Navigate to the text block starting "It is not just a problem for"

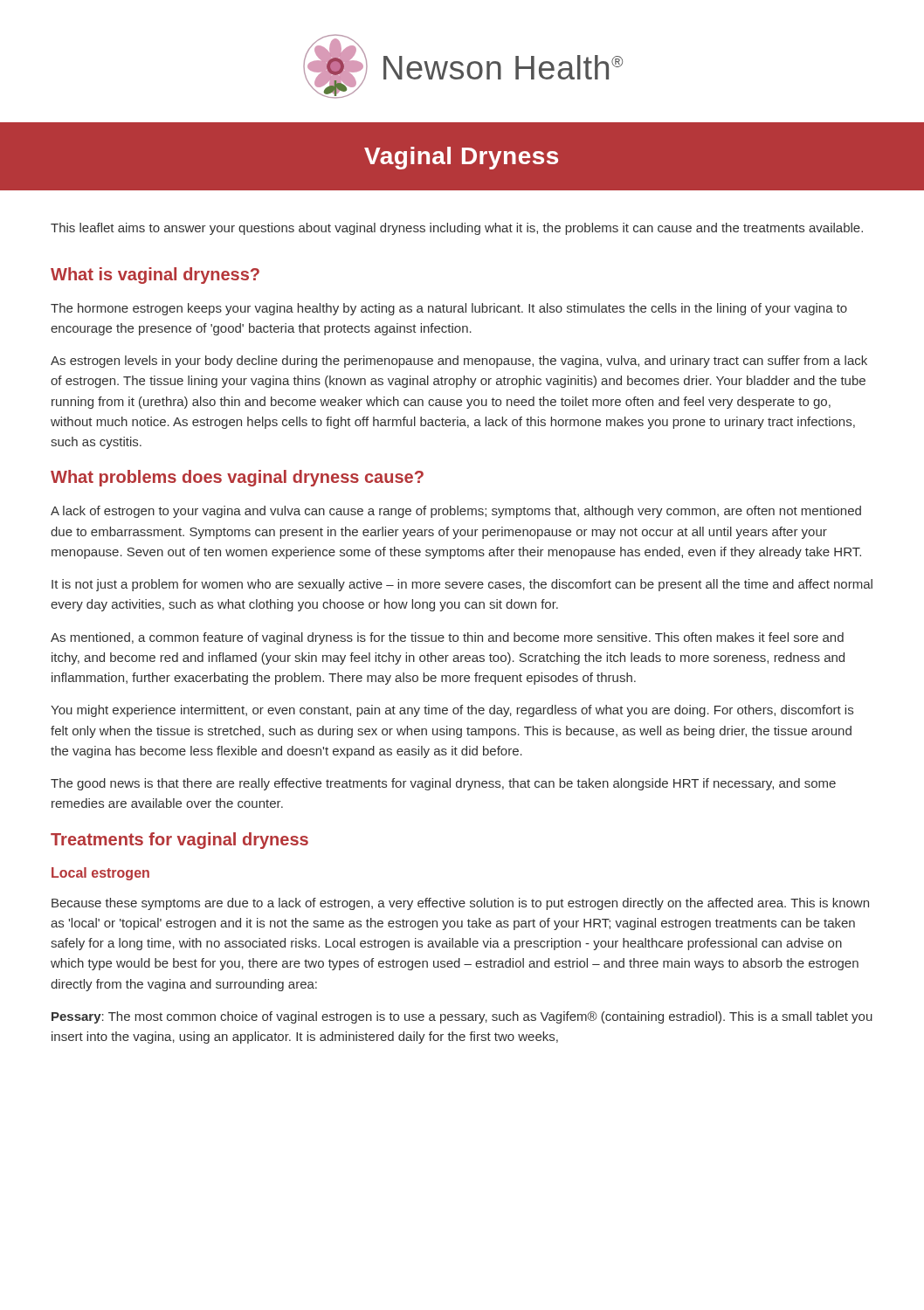(x=462, y=594)
